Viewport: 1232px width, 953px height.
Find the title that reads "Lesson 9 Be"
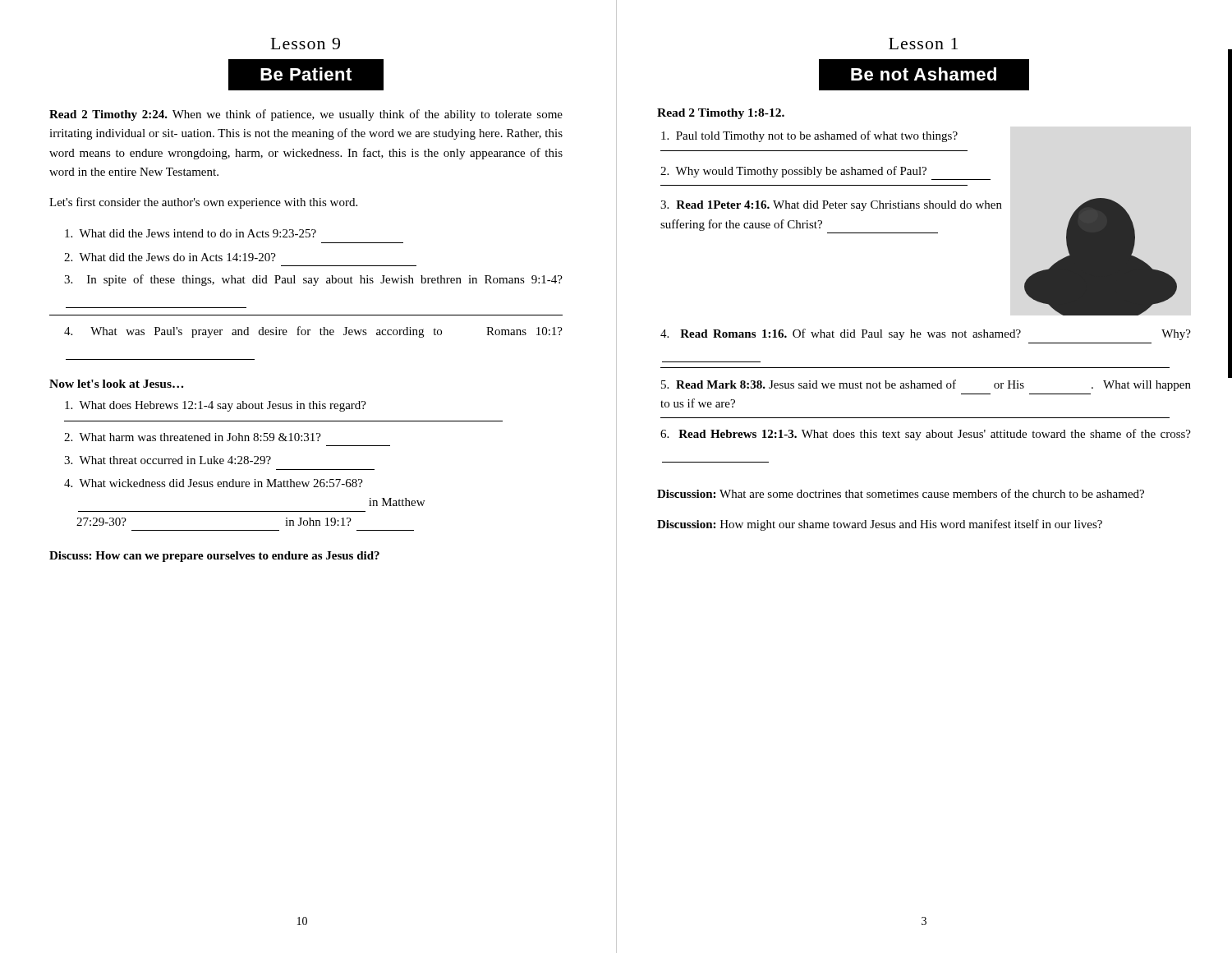tap(306, 62)
